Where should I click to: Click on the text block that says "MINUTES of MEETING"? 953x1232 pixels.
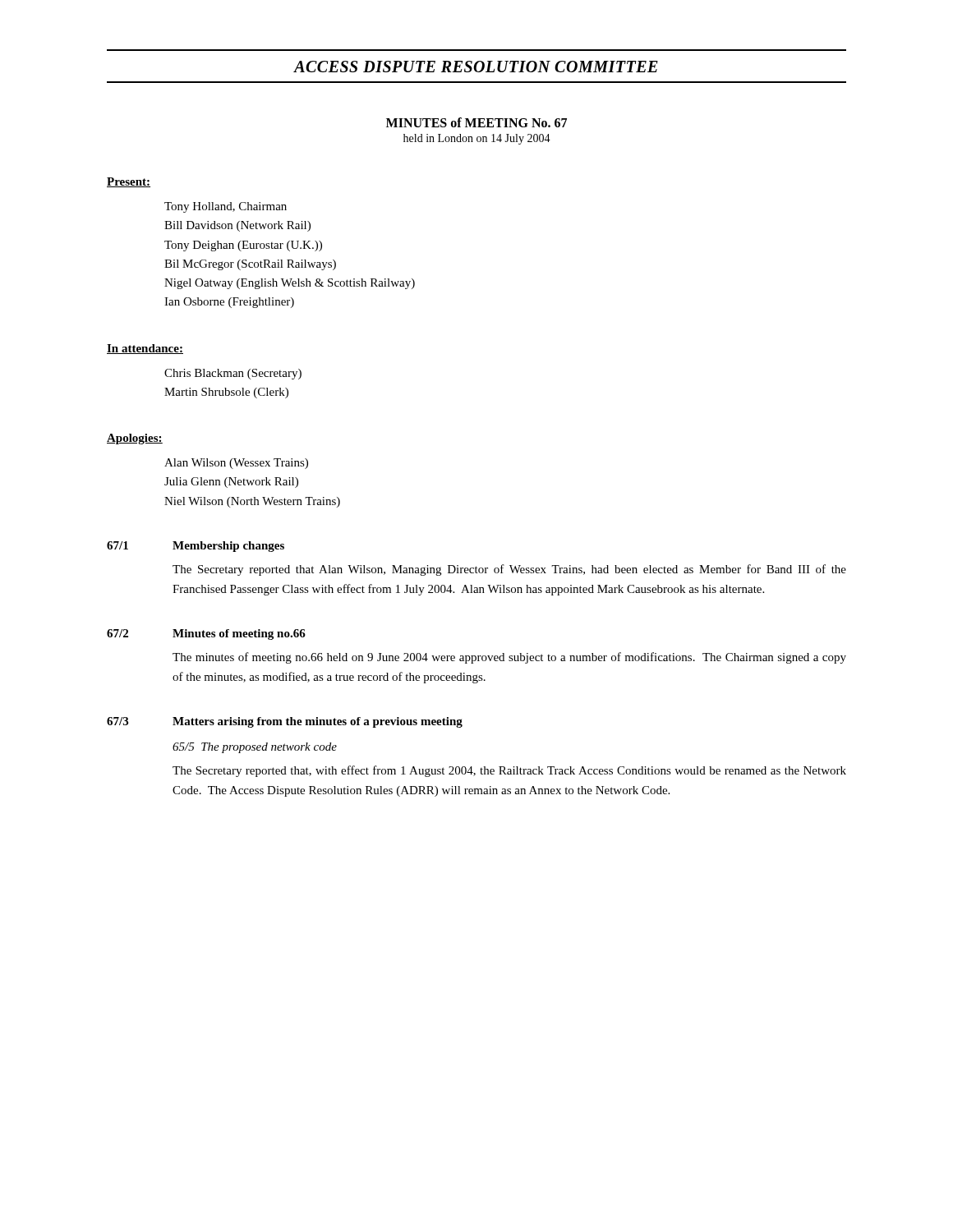pyautogui.click(x=476, y=123)
